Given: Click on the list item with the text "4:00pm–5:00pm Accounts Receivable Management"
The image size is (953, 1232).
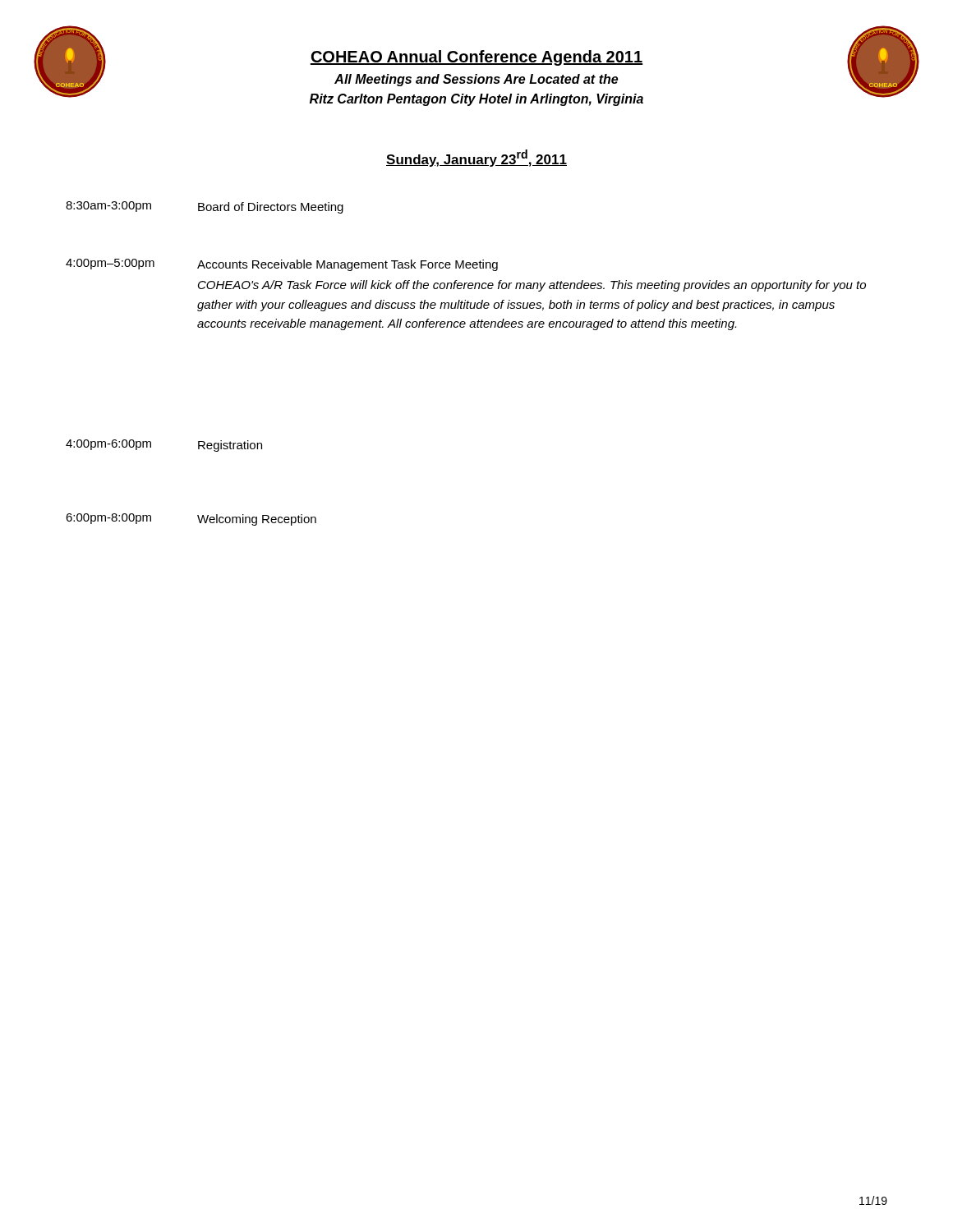Looking at the screenshot, I should coord(476,294).
